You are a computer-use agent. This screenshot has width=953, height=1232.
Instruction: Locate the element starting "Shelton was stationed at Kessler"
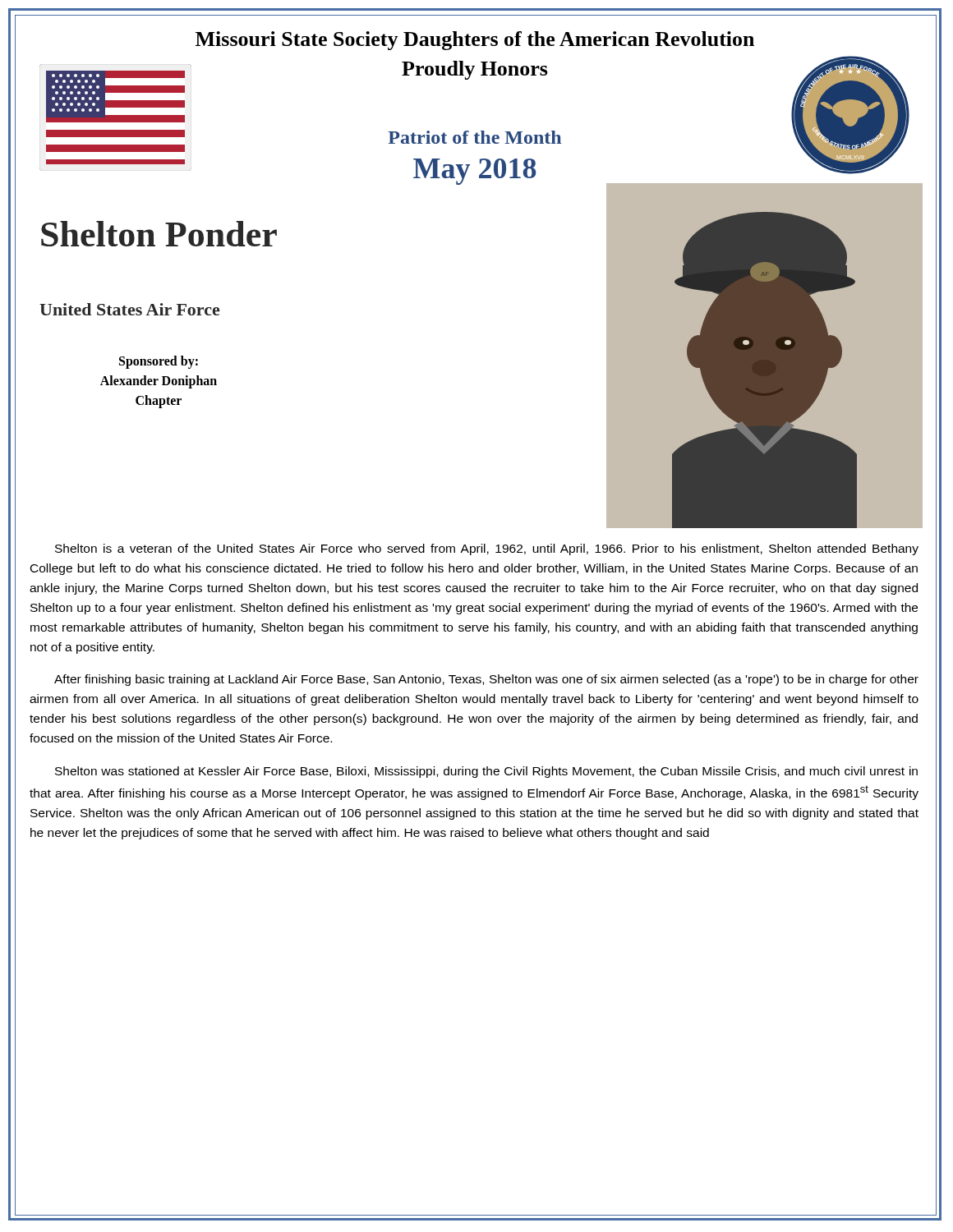tap(474, 802)
